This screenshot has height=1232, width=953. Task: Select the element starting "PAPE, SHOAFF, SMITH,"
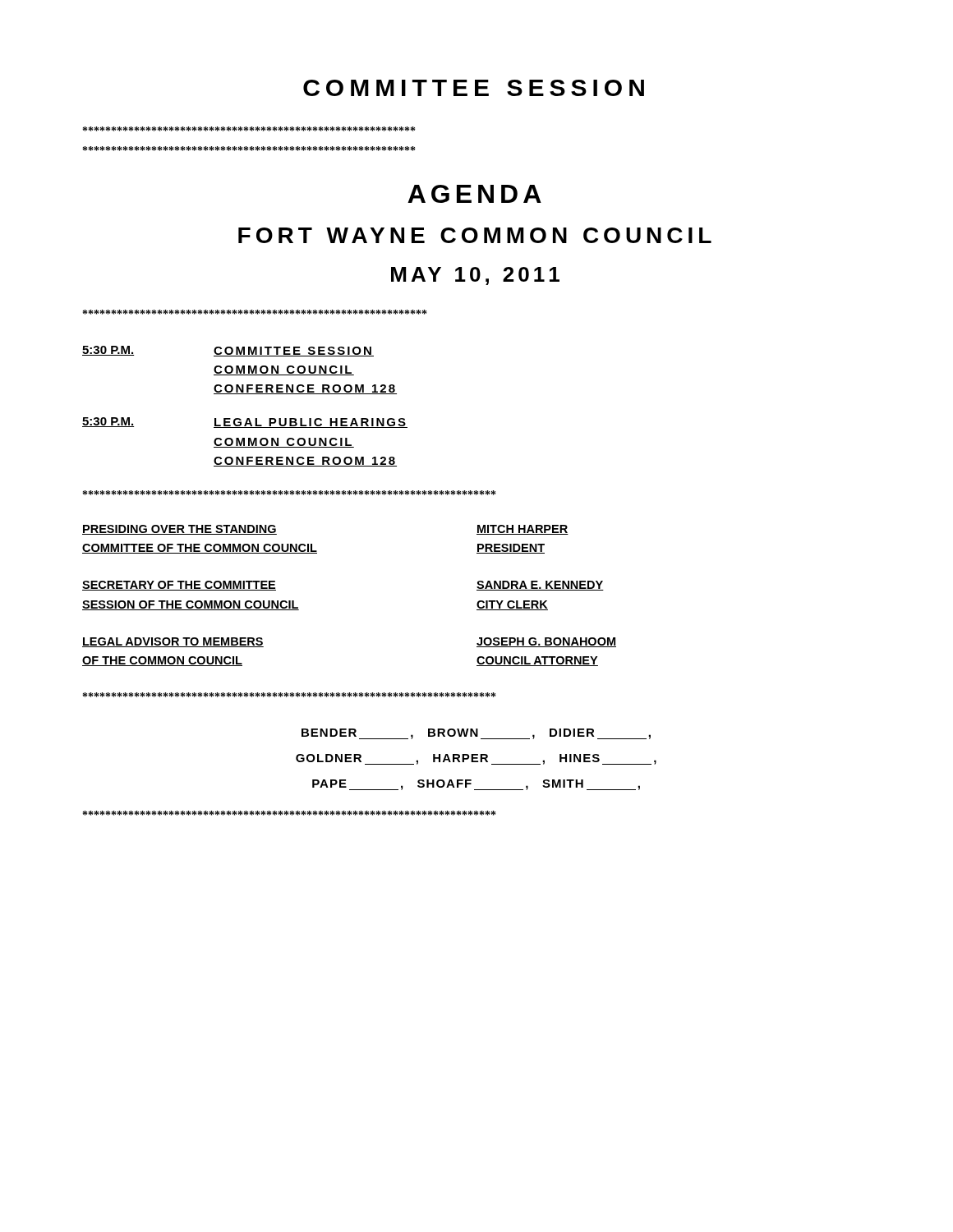(x=476, y=783)
